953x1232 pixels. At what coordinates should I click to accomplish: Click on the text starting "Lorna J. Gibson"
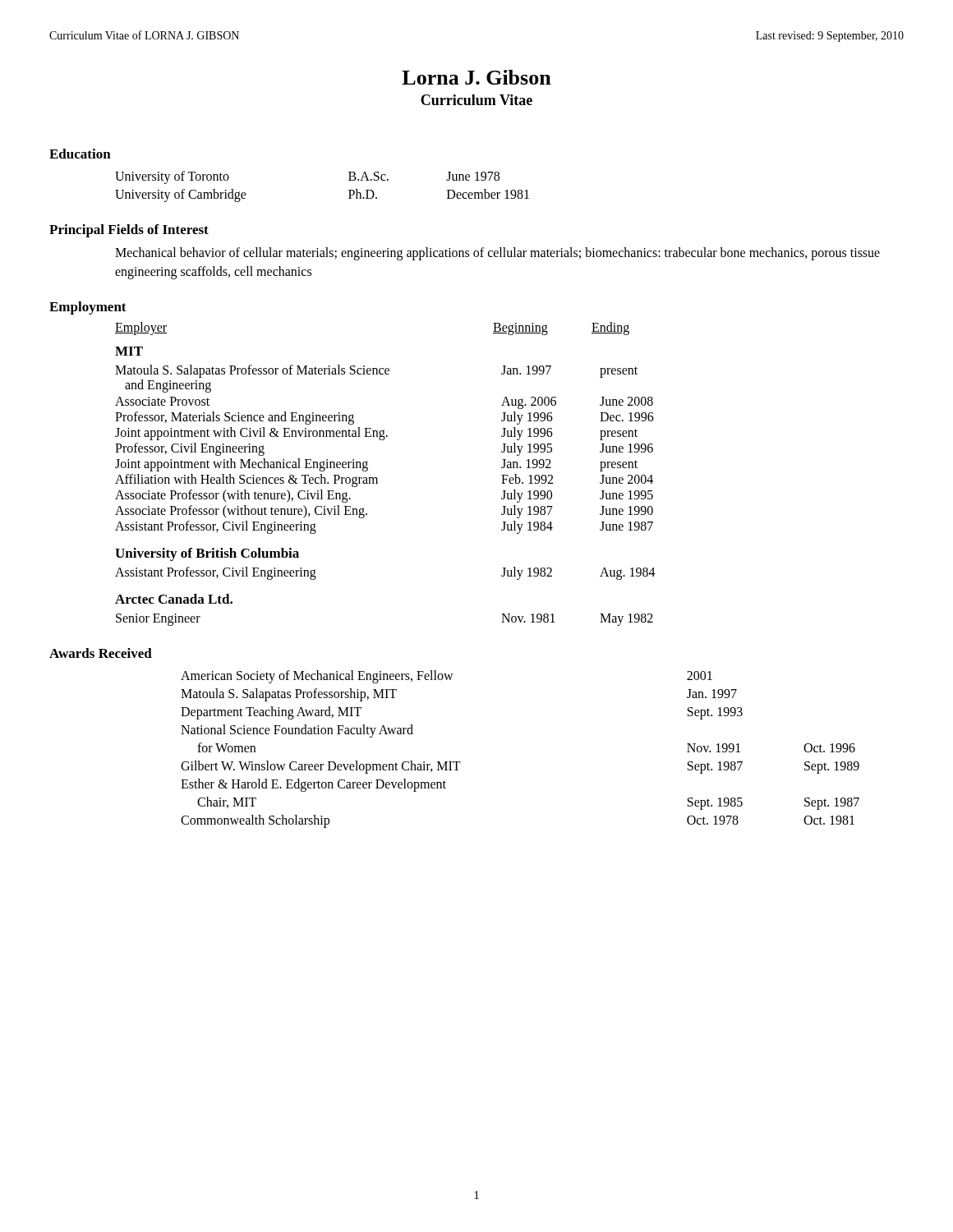pyautogui.click(x=476, y=78)
